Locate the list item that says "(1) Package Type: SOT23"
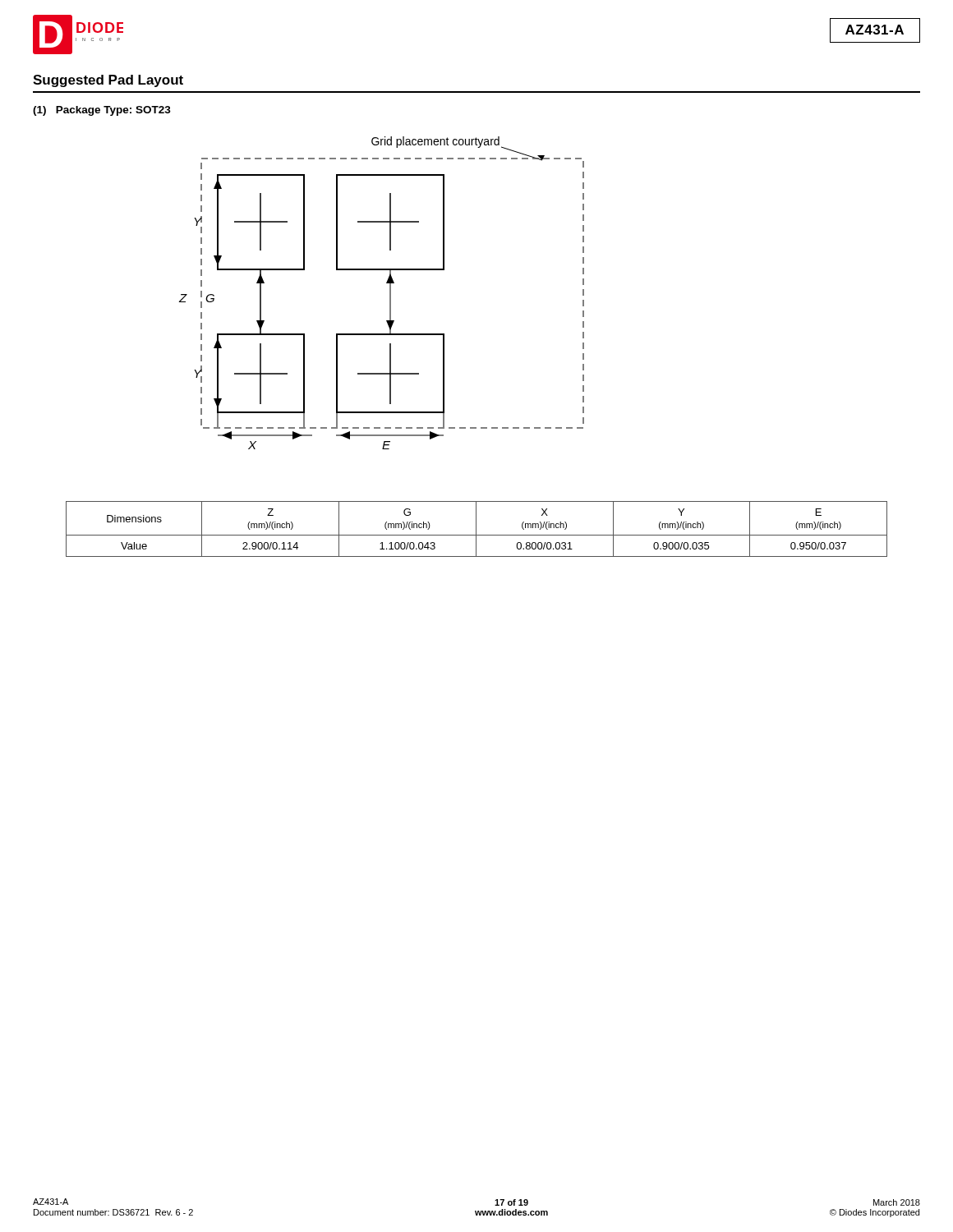This screenshot has height=1232, width=953. click(x=102, y=110)
